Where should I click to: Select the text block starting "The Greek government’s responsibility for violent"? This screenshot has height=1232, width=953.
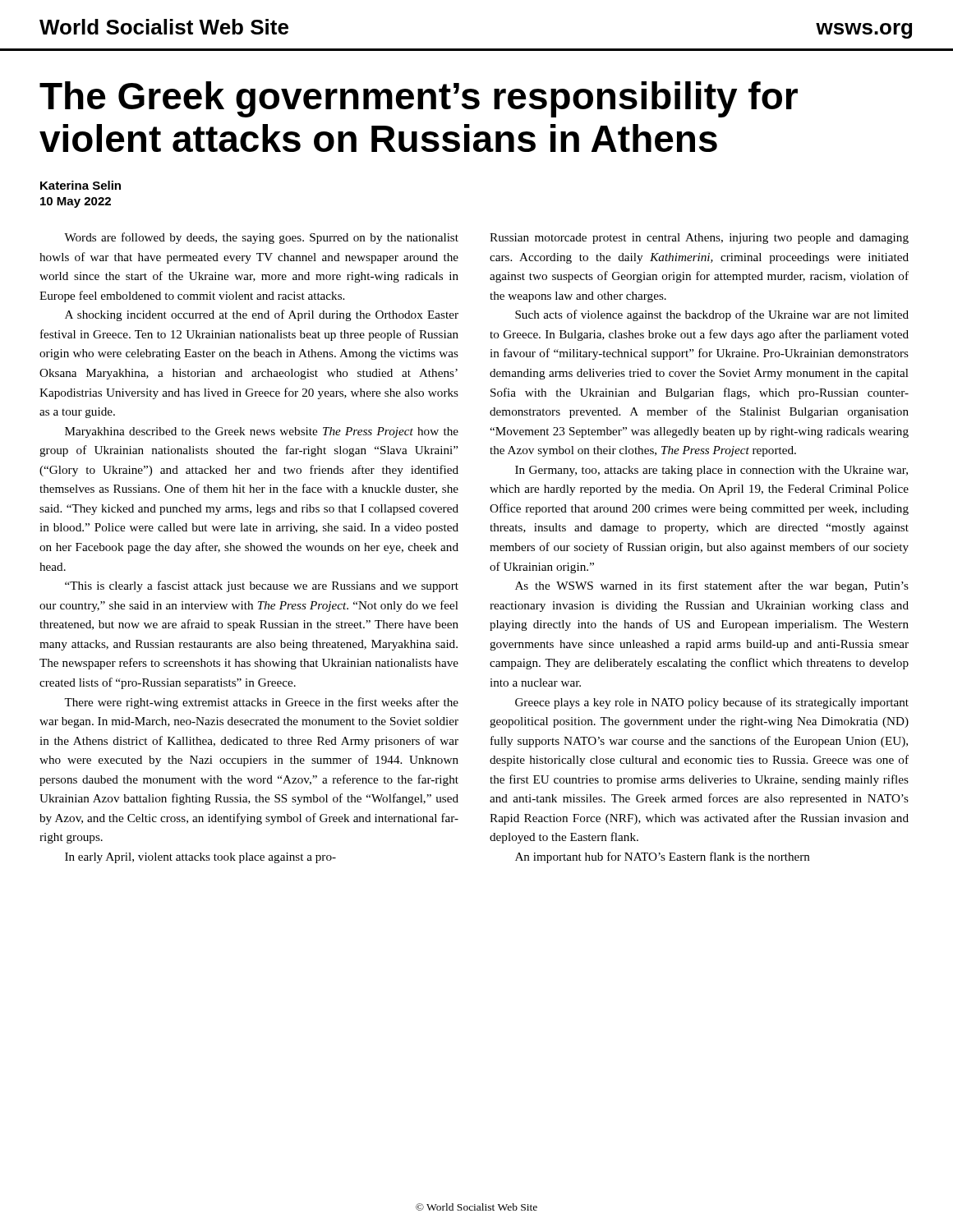point(476,117)
